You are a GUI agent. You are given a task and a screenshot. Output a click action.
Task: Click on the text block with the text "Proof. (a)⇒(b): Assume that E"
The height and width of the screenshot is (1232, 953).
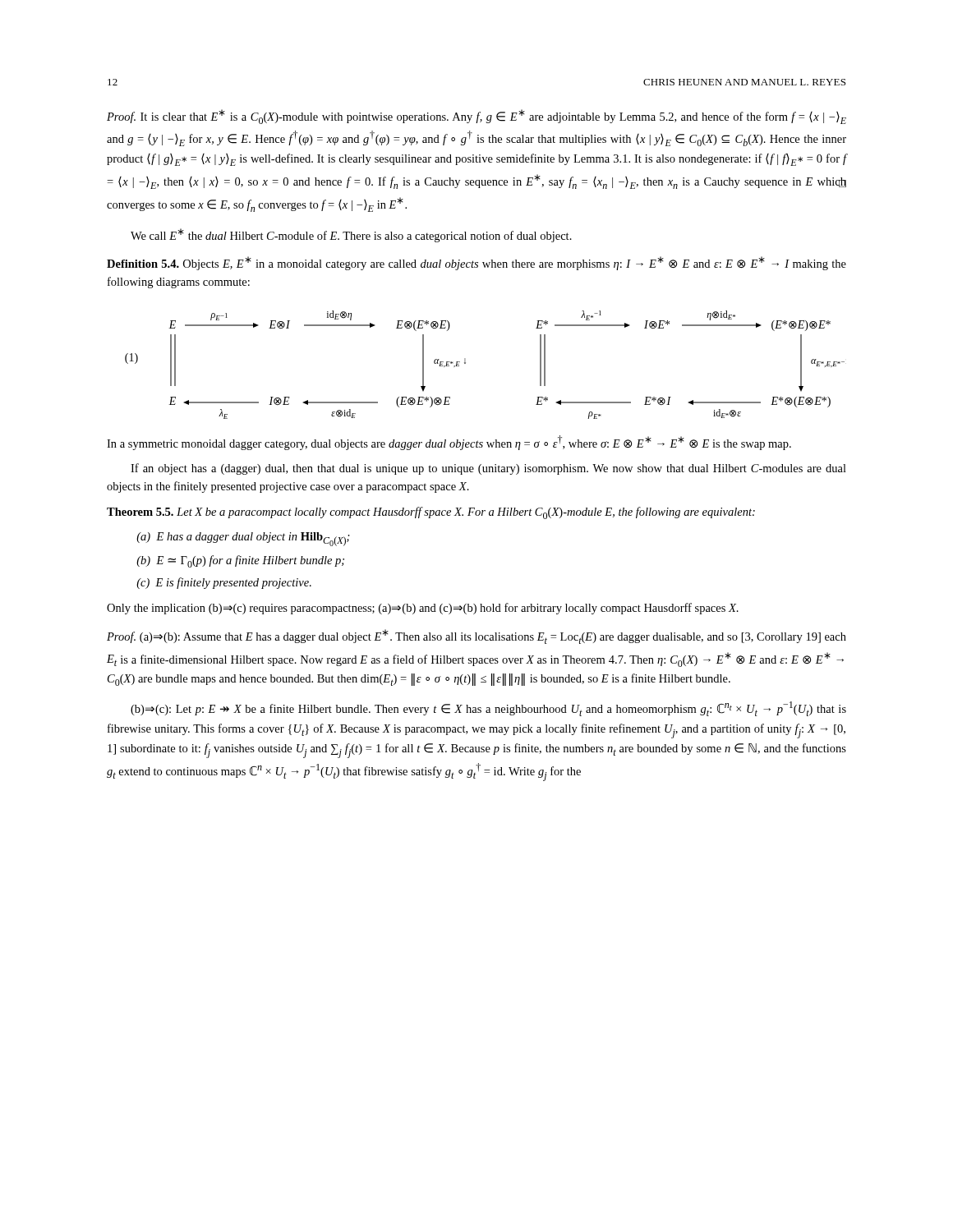point(476,657)
